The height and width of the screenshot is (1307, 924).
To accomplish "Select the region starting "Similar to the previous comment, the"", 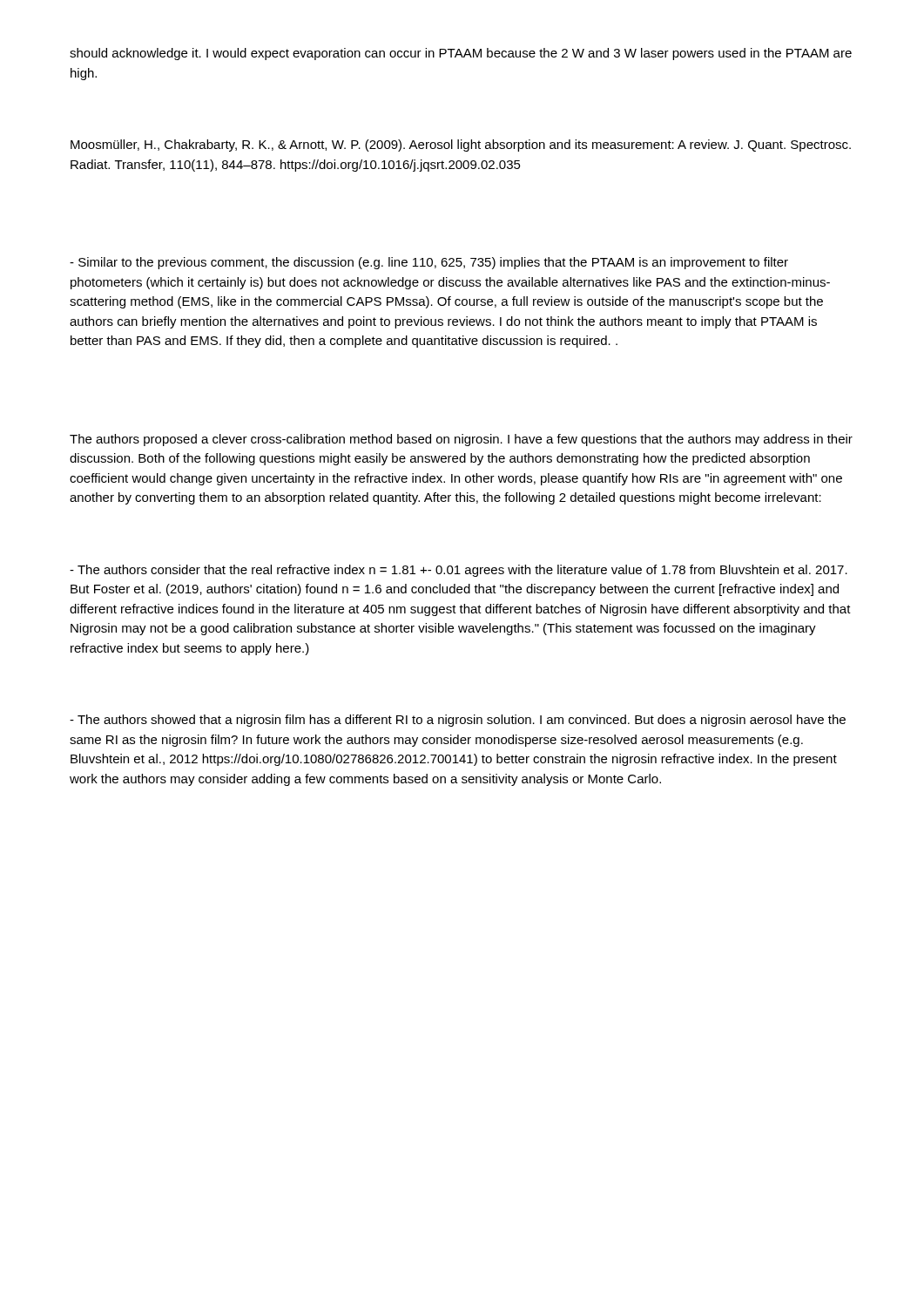I will click(x=462, y=302).
